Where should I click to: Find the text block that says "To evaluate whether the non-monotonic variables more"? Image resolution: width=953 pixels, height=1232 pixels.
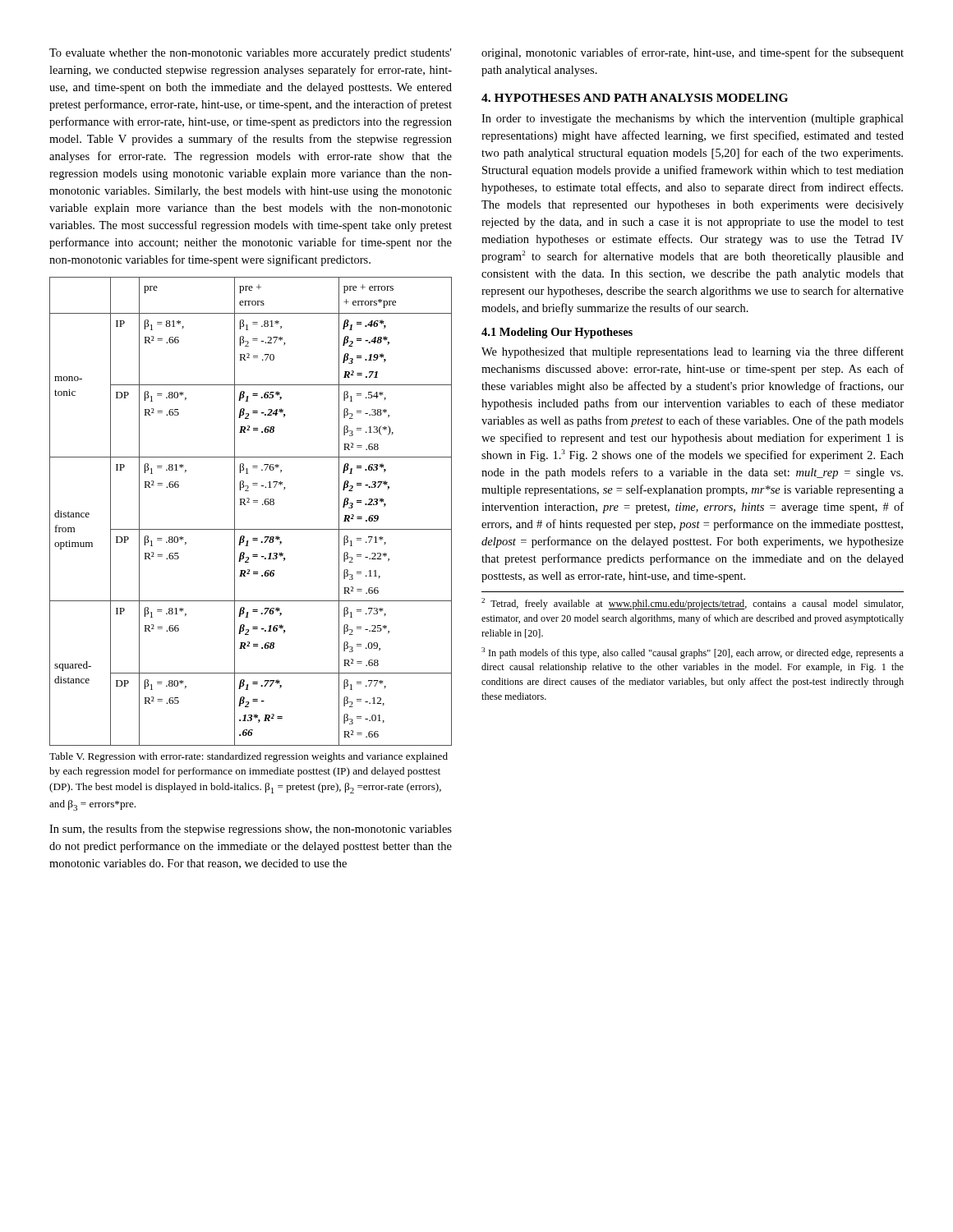click(x=251, y=157)
